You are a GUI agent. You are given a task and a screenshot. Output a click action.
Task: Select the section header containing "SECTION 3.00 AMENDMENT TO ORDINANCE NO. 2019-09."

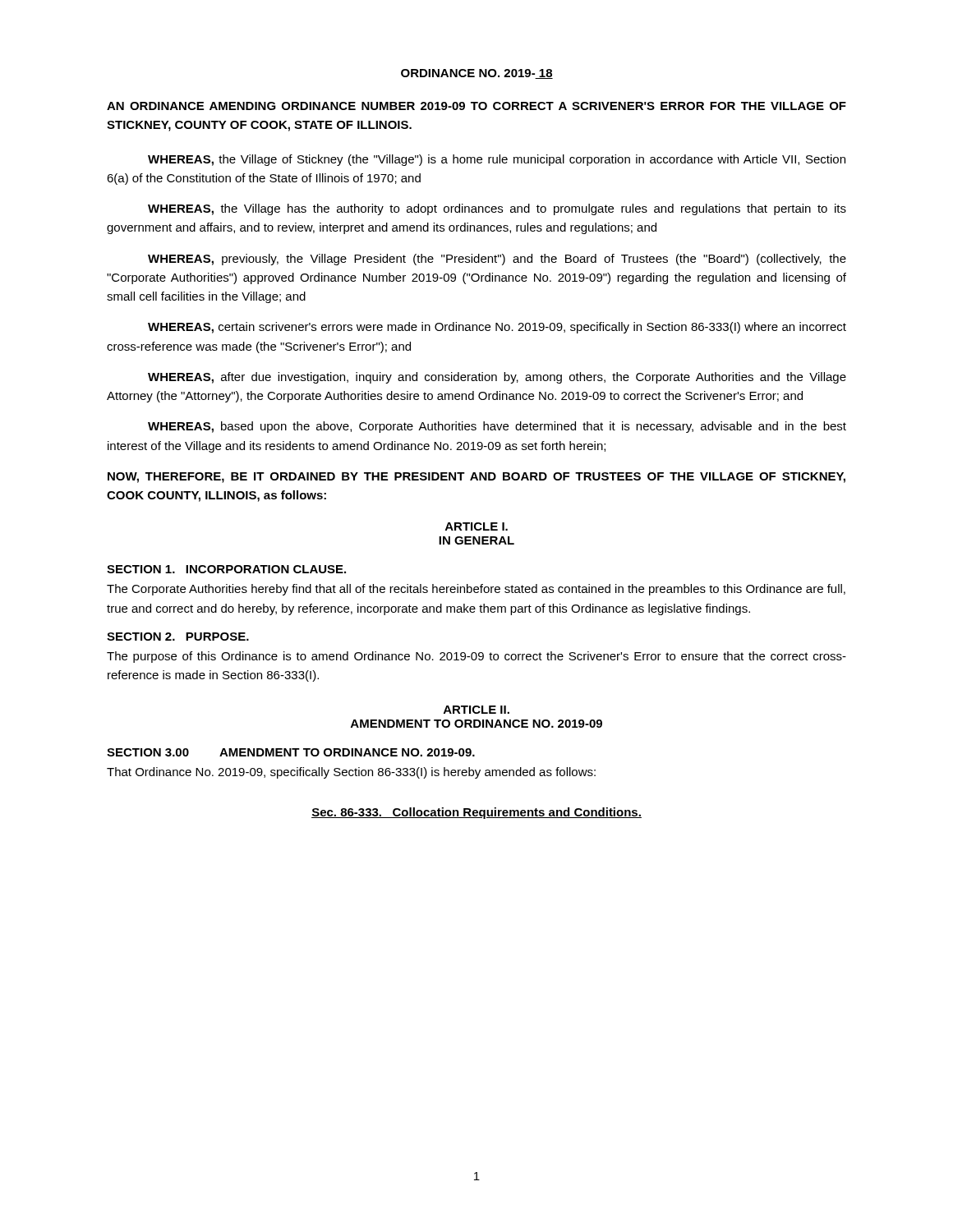[291, 752]
